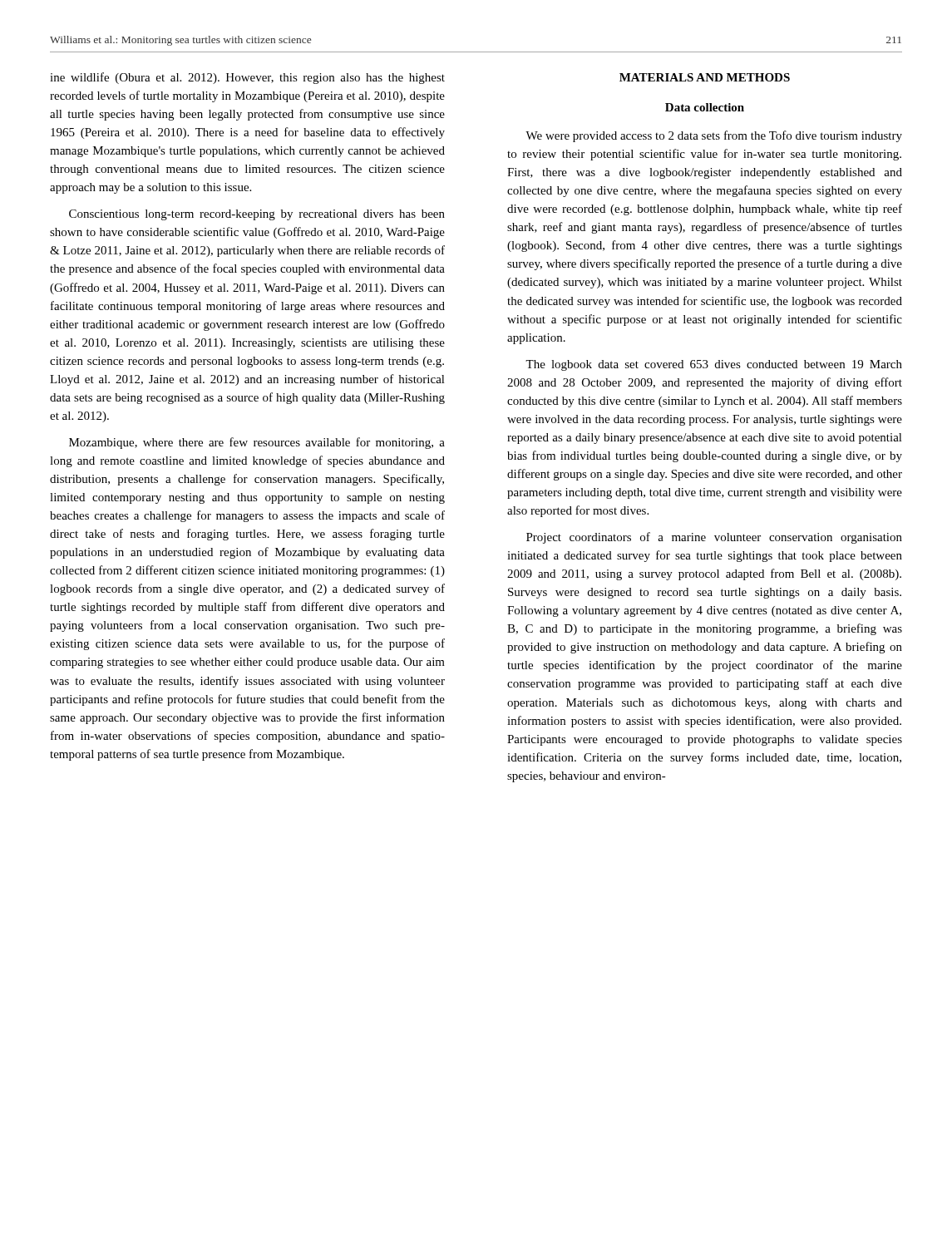Find the section header that says "Data collection"
Viewport: 952px width, 1247px height.
point(705,107)
